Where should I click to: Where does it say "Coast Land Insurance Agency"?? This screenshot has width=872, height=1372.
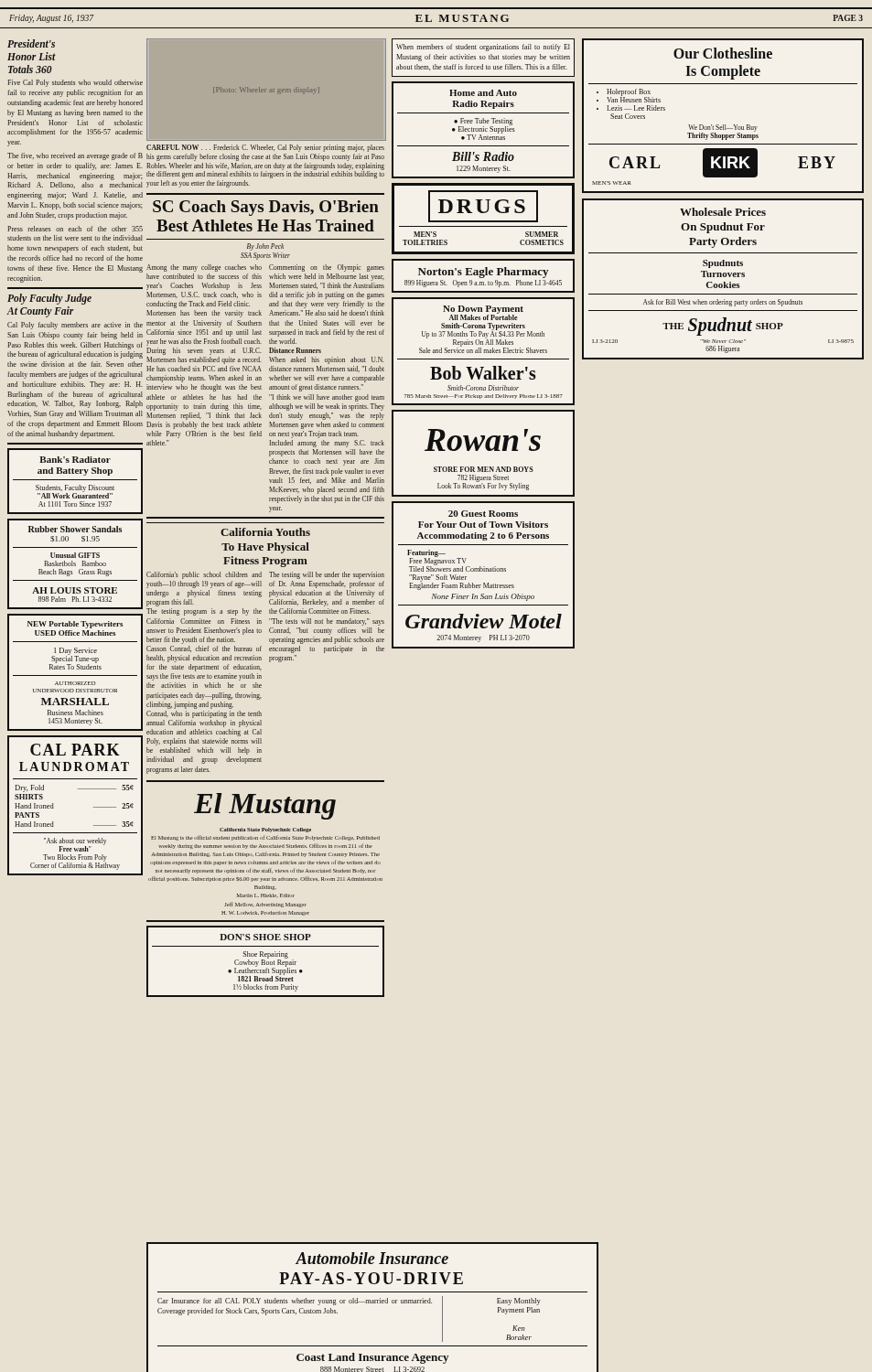(372, 1357)
